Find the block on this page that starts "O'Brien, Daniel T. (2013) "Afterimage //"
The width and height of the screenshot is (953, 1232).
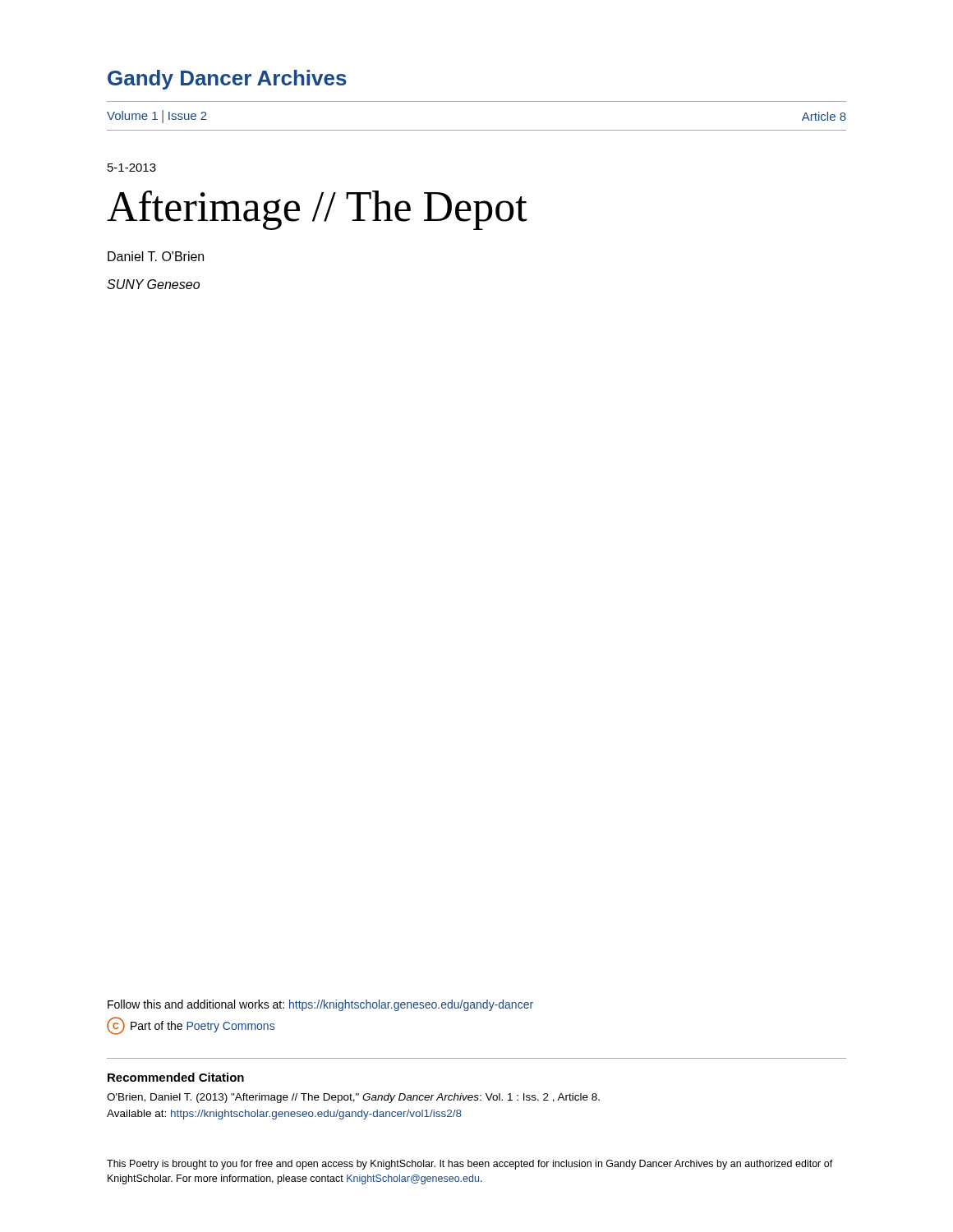(x=476, y=1105)
